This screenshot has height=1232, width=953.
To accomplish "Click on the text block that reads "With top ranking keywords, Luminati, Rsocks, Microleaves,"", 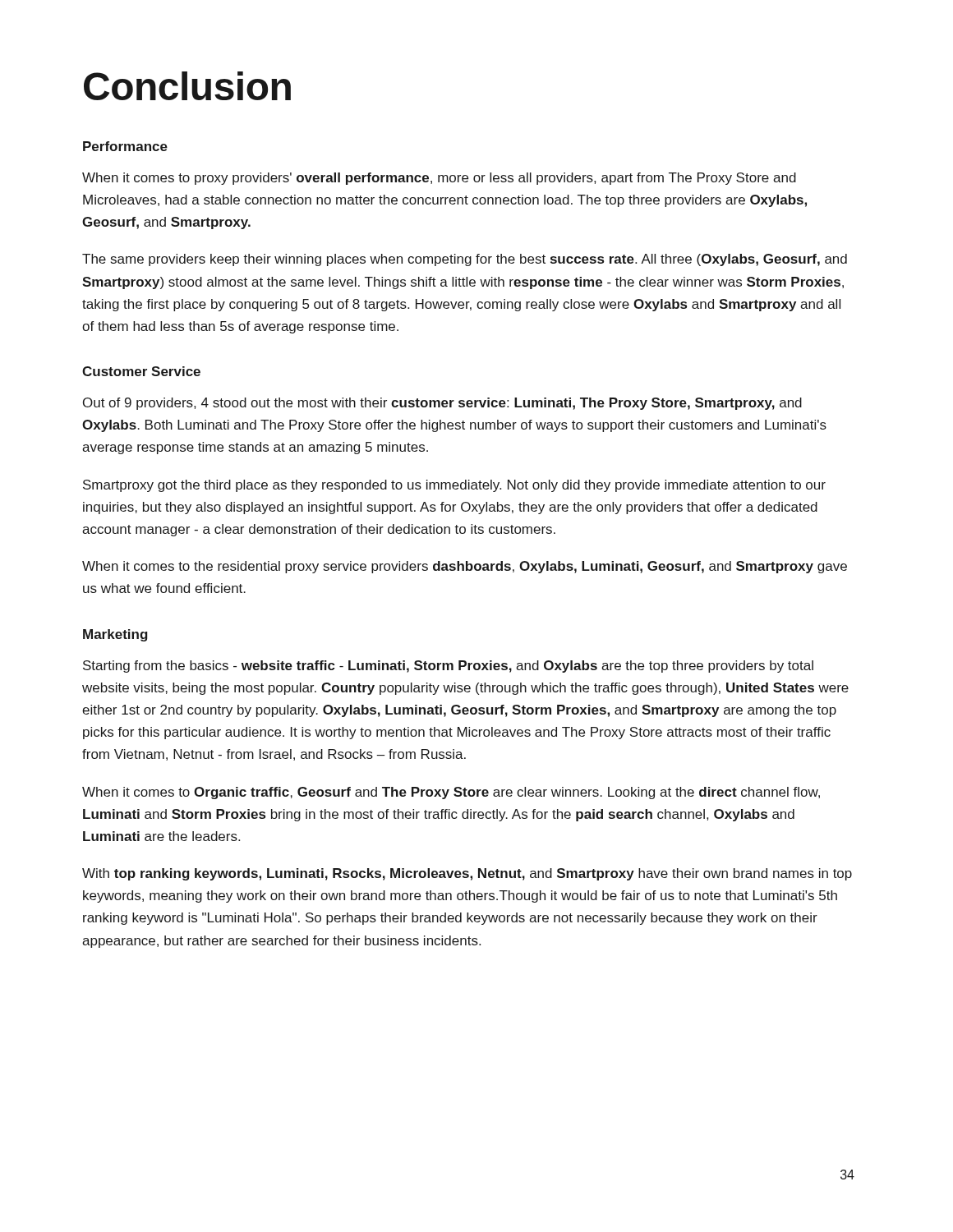I will point(467,907).
